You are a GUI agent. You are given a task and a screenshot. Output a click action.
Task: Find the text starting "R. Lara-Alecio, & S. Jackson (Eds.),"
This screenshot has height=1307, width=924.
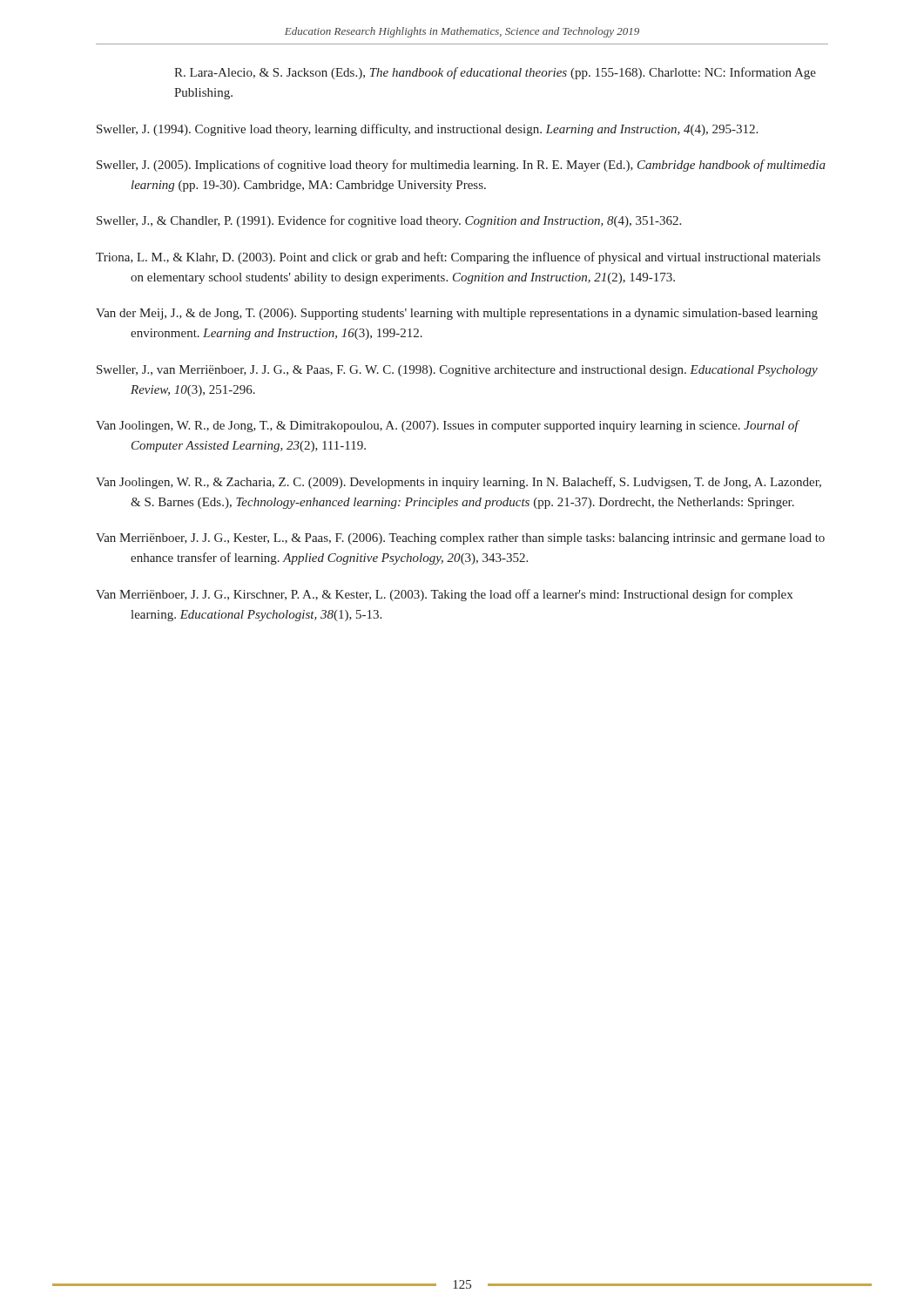tap(495, 82)
